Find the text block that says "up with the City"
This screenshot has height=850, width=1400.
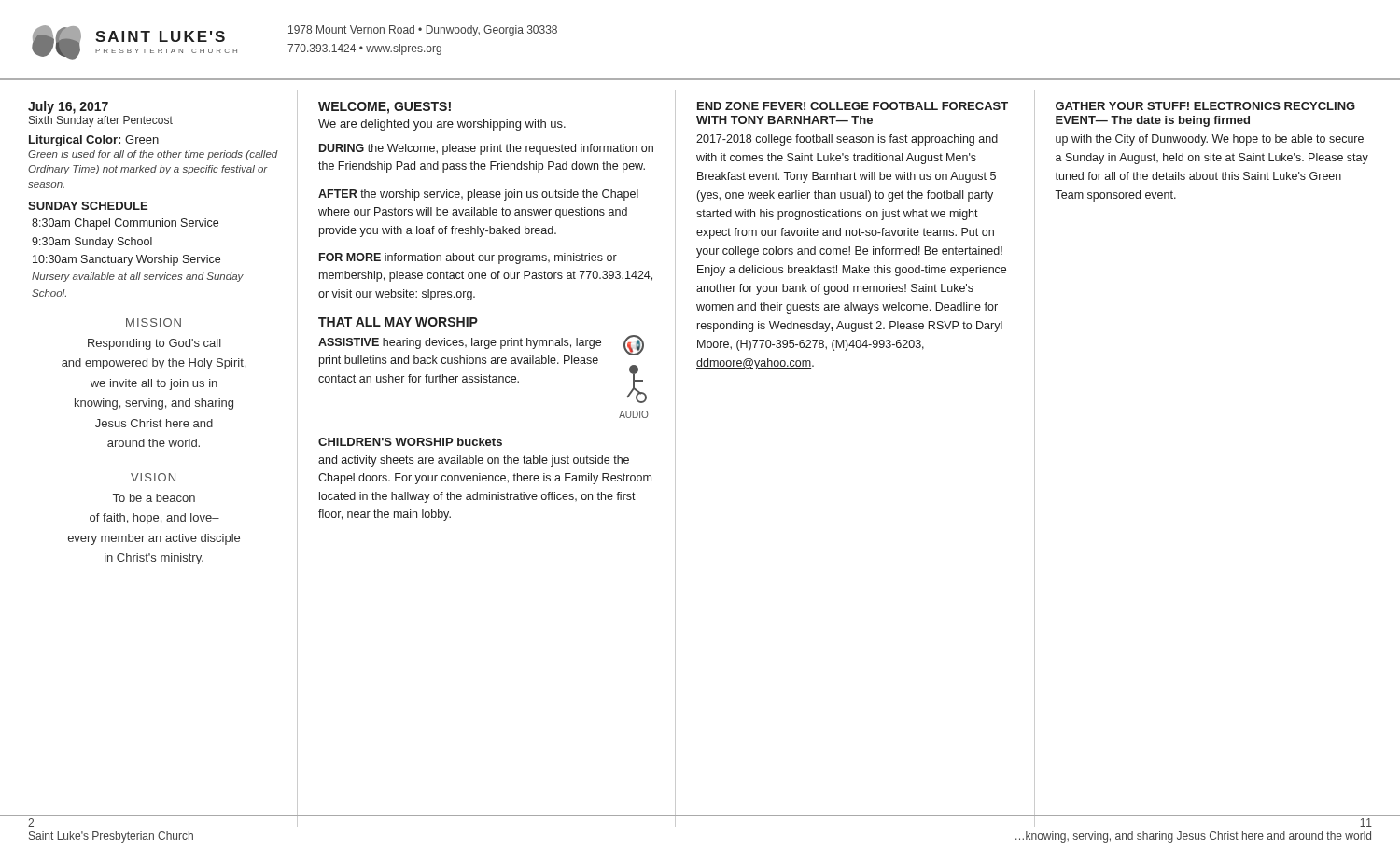[x=1212, y=167]
